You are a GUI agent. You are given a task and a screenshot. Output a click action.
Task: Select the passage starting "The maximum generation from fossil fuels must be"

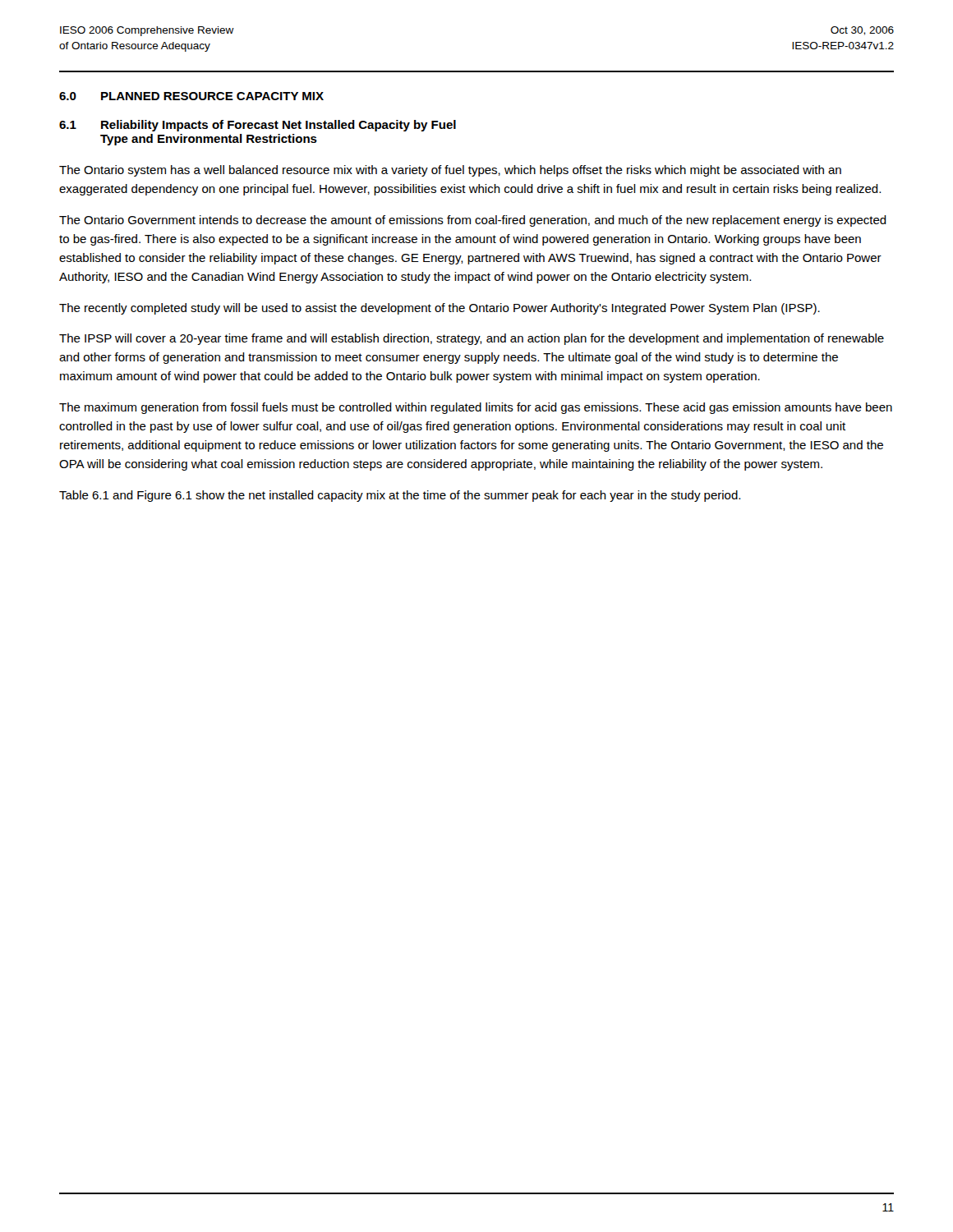pyautogui.click(x=476, y=435)
